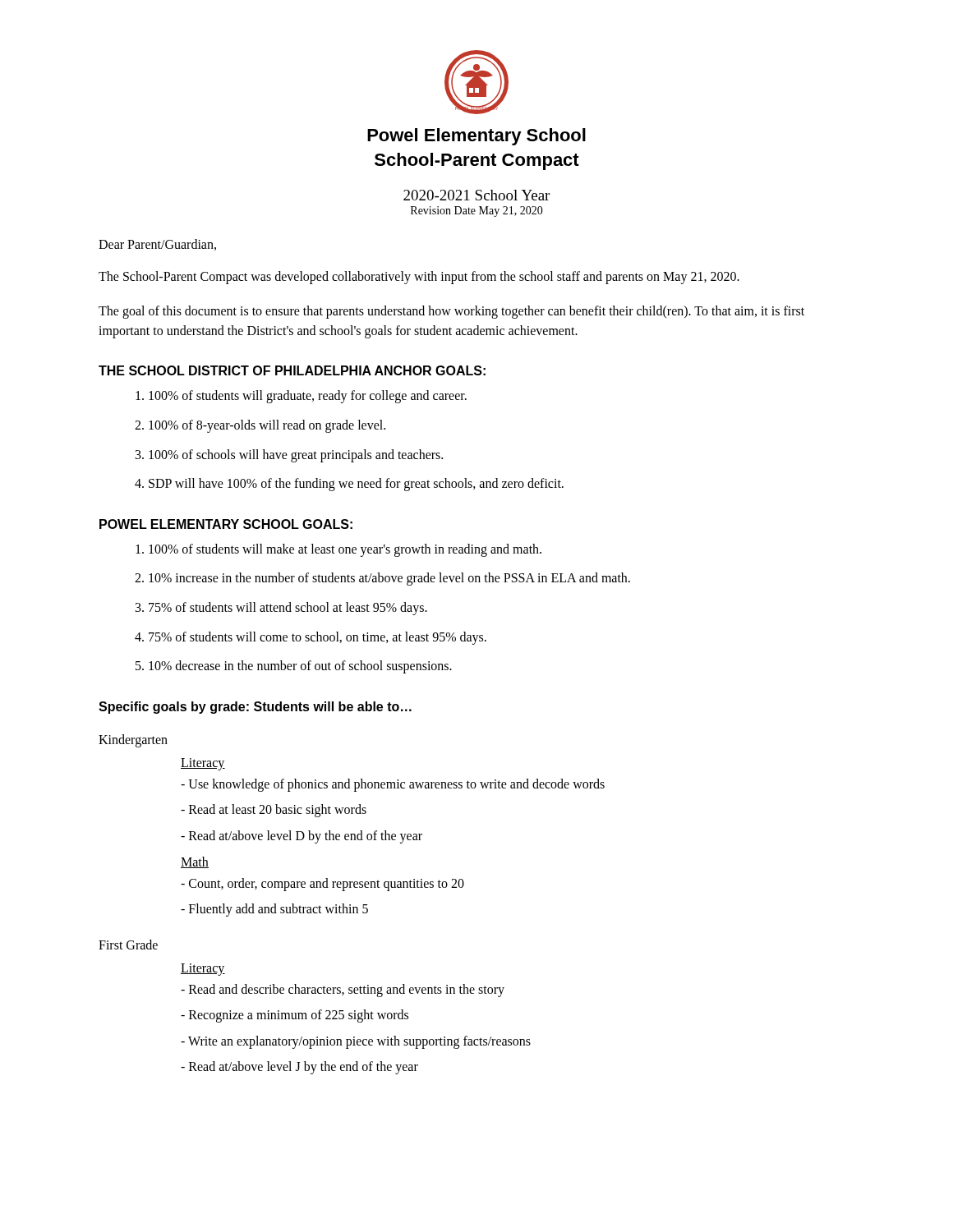Find the block on this page that starts "10% decrease in the"

294,667
